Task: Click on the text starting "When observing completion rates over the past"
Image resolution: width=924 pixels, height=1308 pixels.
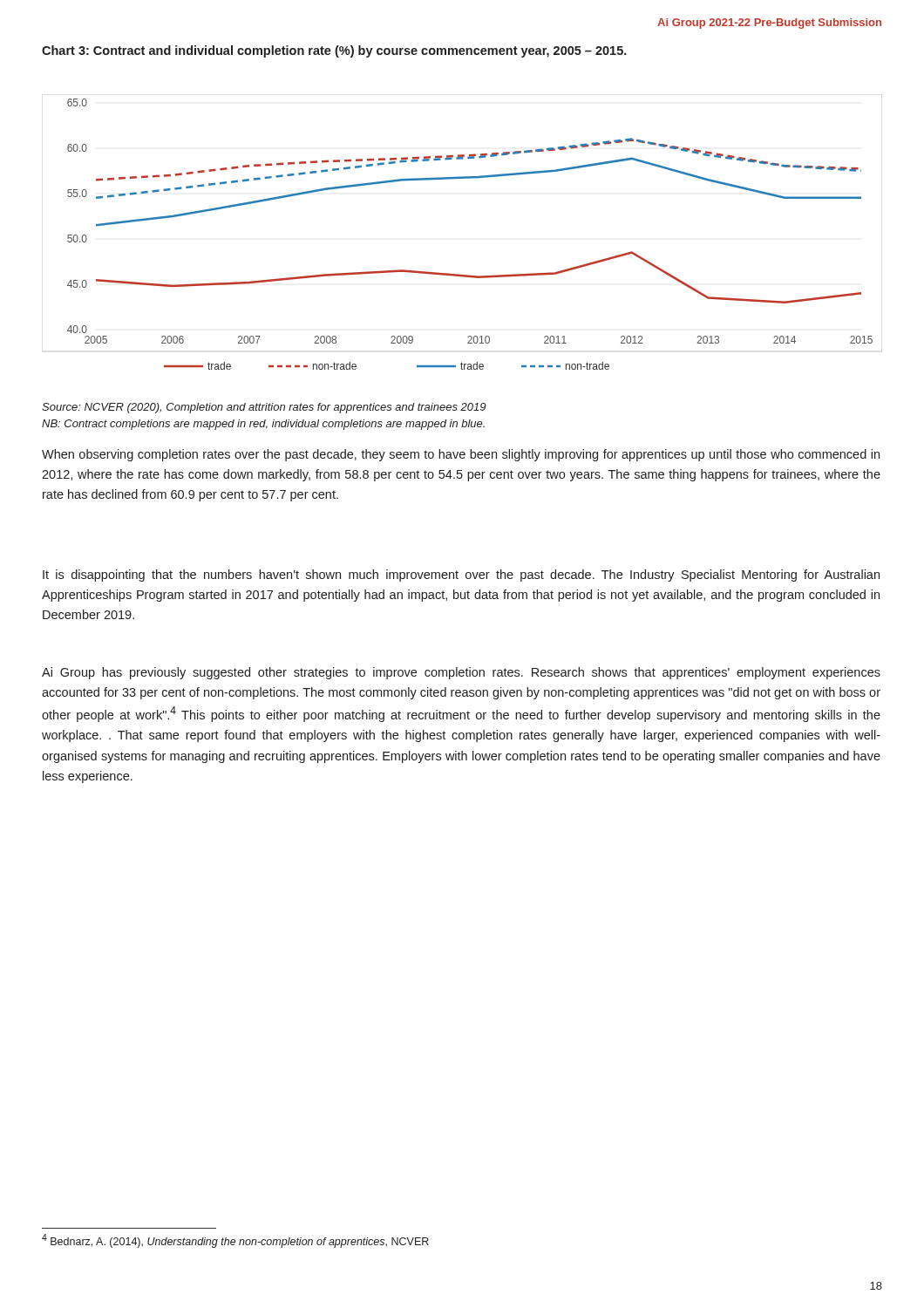Action: [x=461, y=475]
